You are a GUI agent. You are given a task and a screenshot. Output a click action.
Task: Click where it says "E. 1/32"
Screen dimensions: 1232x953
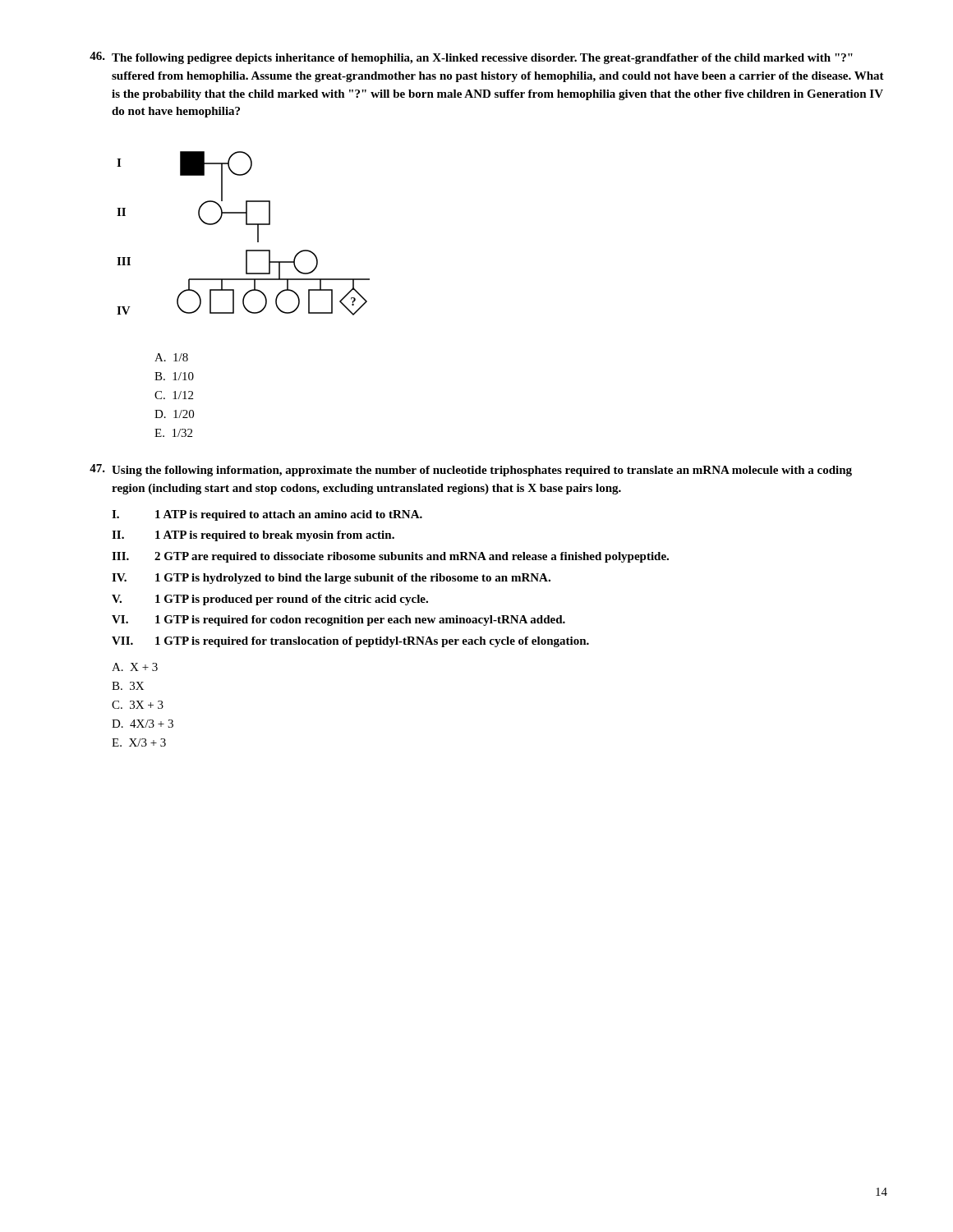click(x=174, y=433)
